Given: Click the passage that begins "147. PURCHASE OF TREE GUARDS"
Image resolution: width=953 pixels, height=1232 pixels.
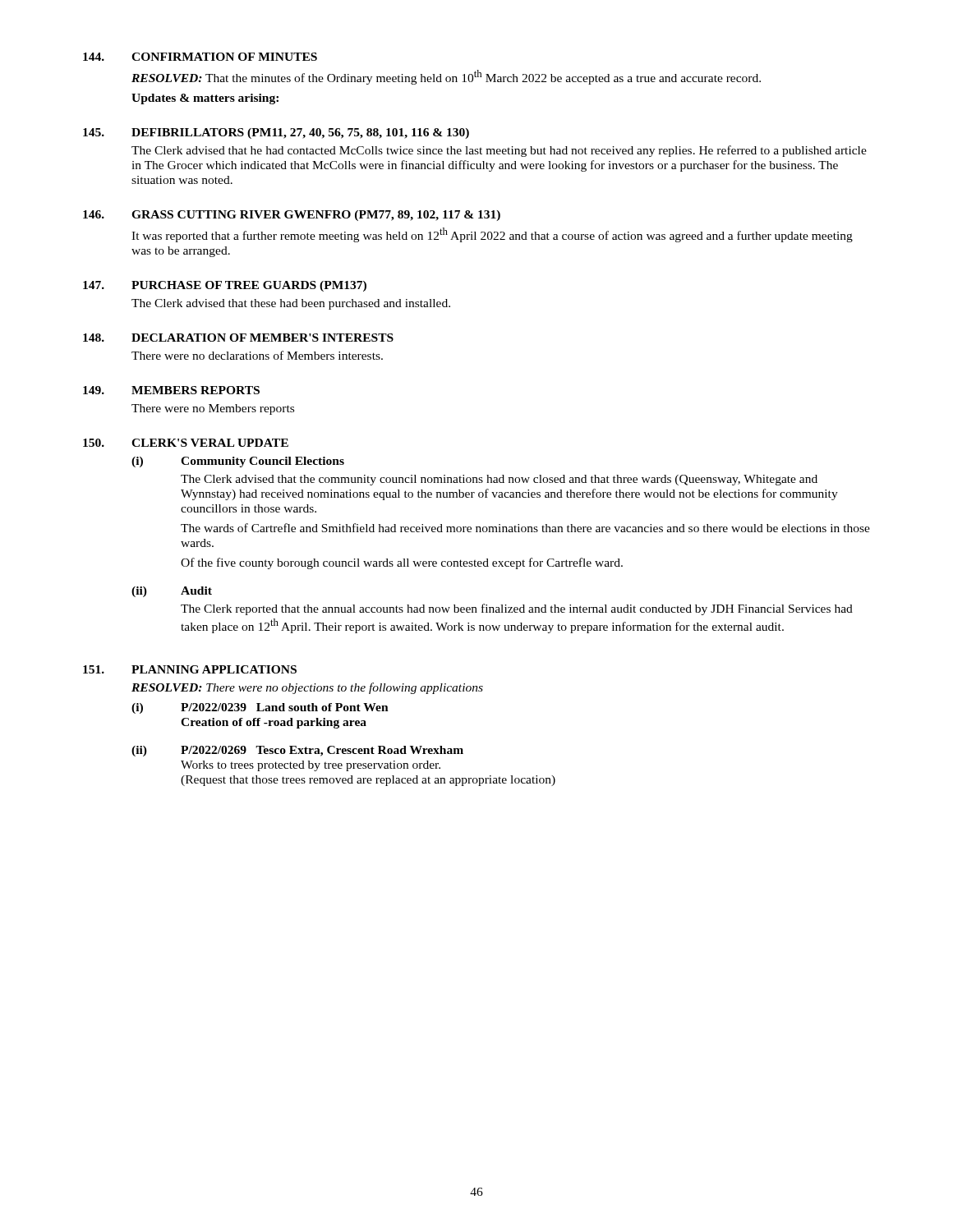Looking at the screenshot, I should [225, 286].
